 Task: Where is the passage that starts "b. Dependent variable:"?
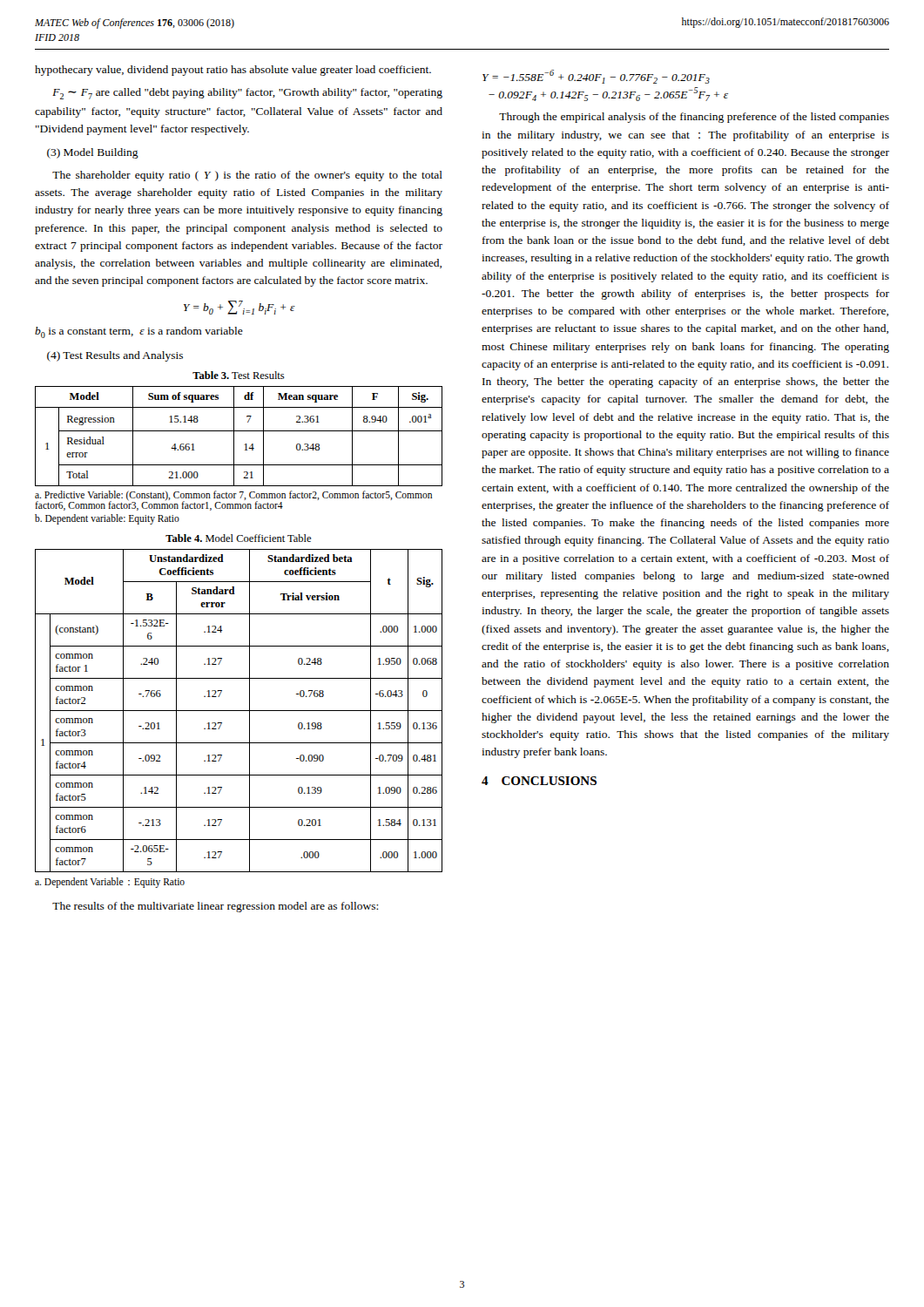107,518
